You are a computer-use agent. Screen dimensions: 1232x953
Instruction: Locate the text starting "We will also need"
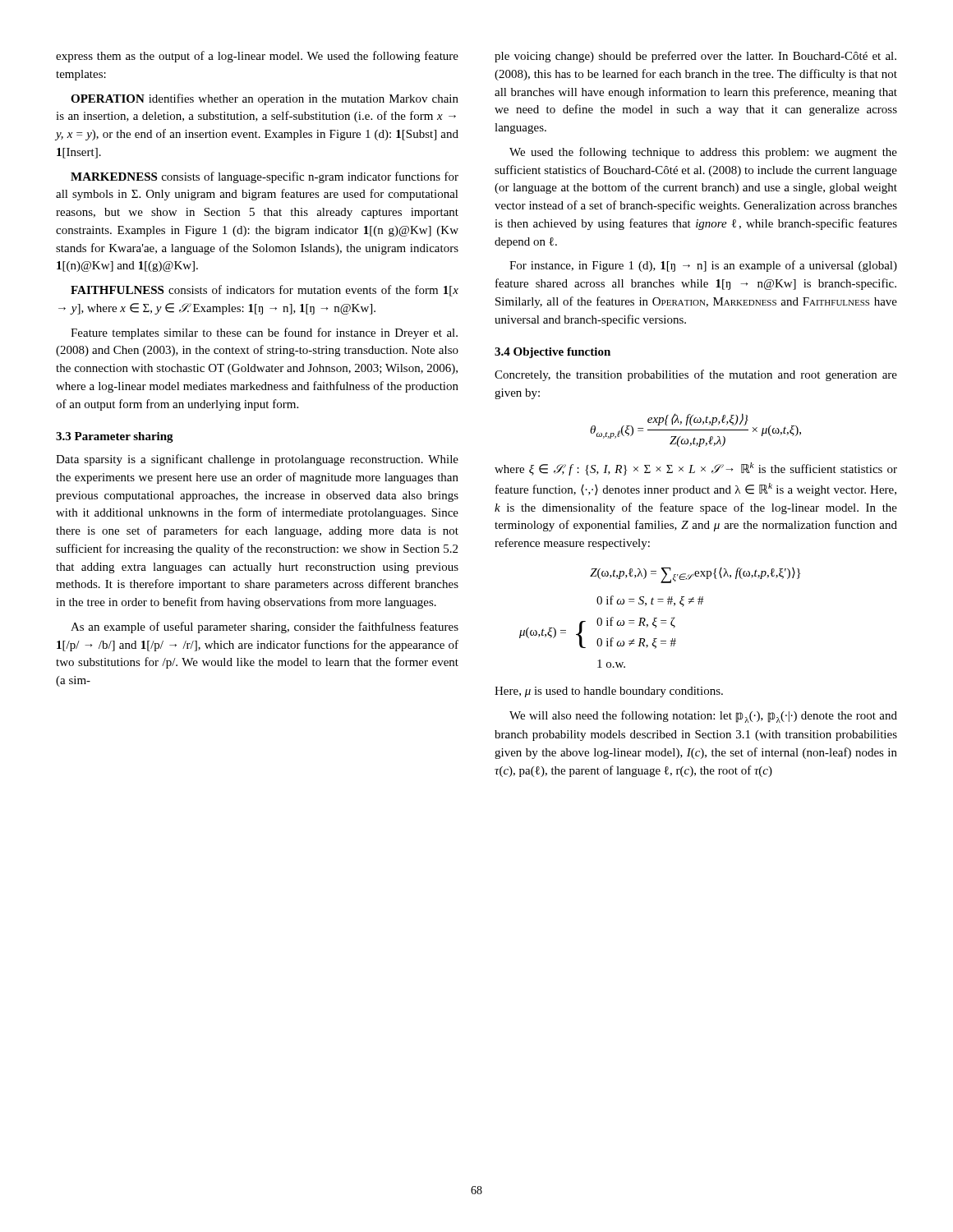(696, 744)
